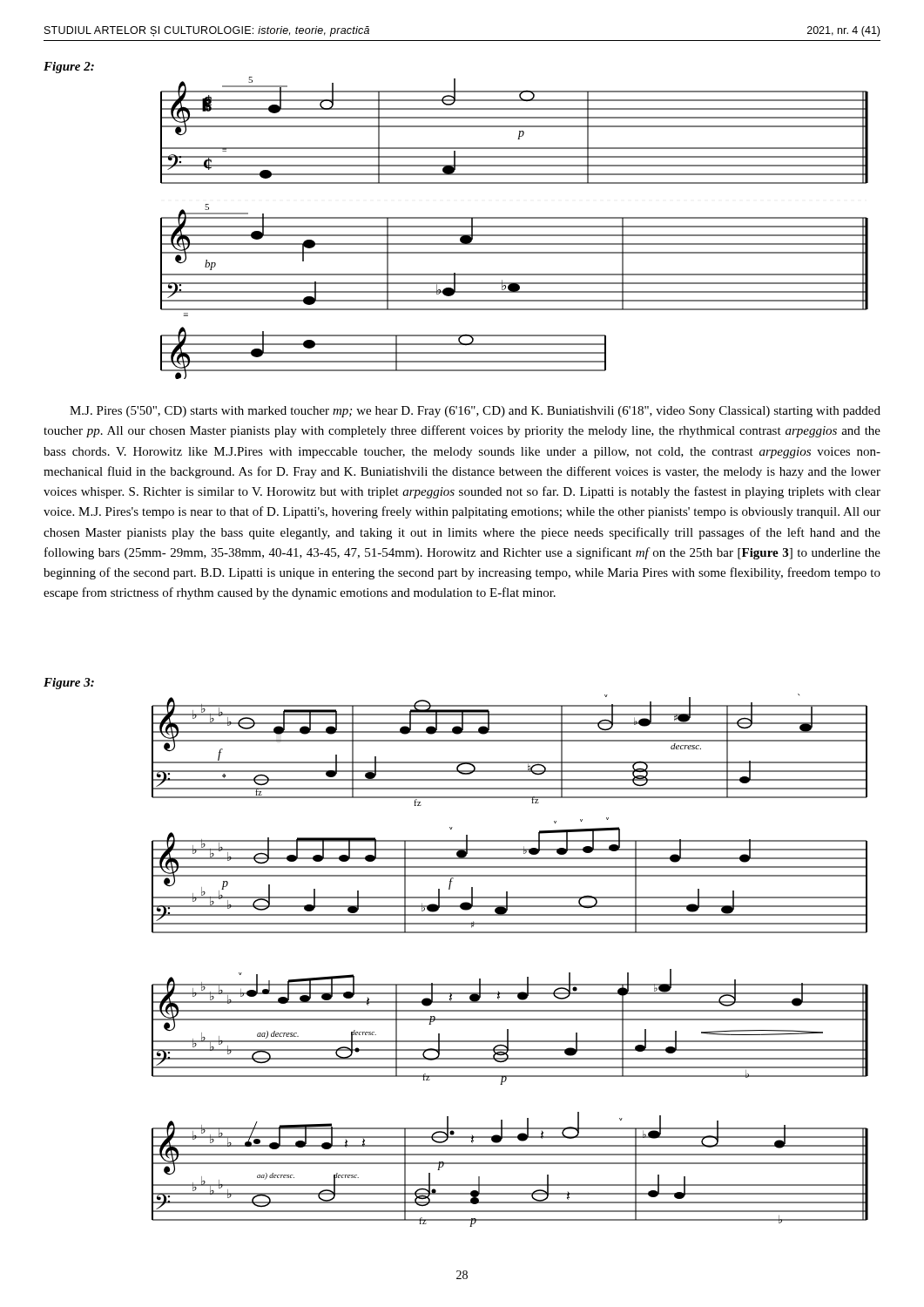Click on the text block that says "M.J. Pires (5'50", CD) starts with"
924x1307 pixels.
[x=462, y=502]
